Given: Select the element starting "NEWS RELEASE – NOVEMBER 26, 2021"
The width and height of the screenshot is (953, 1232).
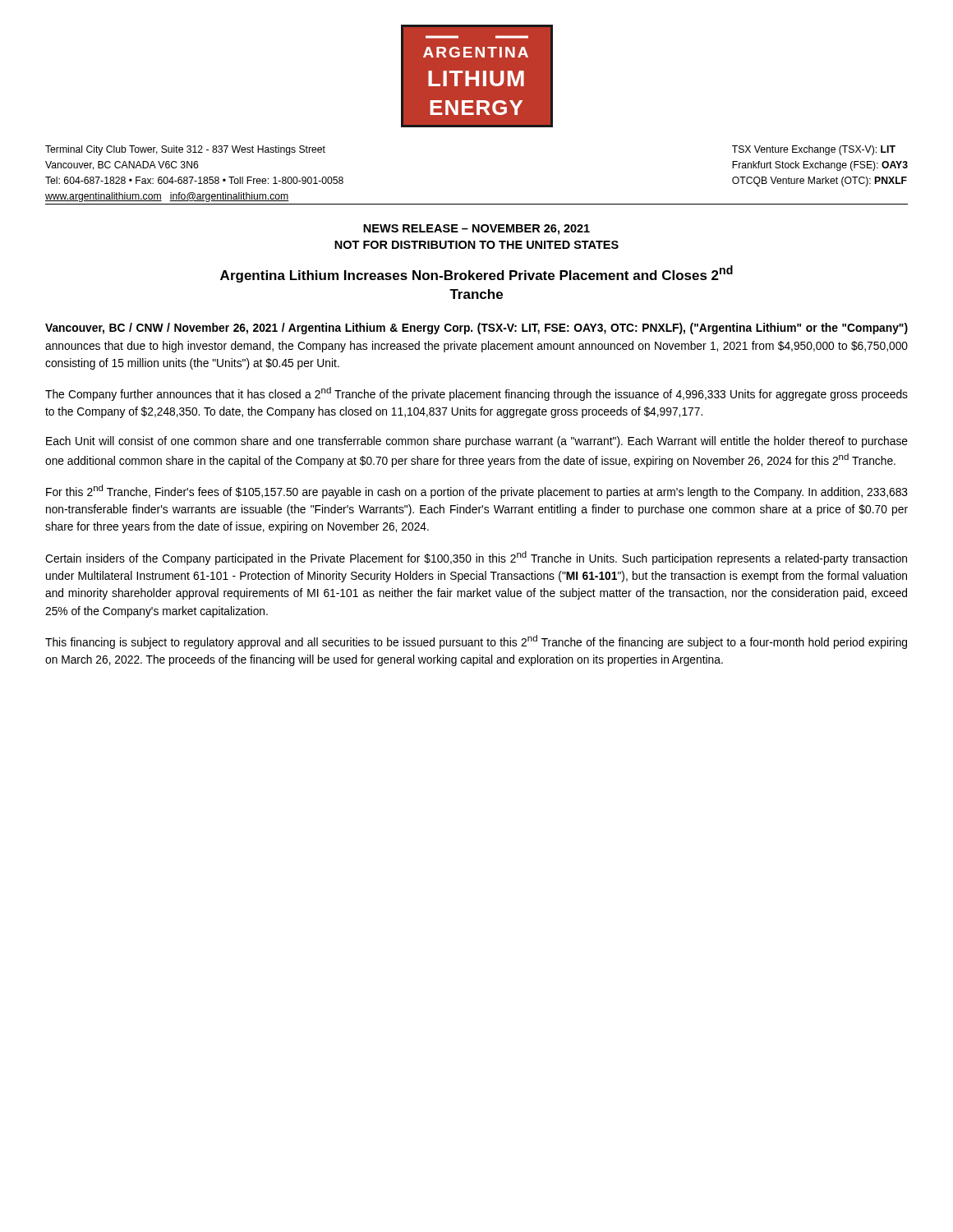Looking at the screenshot, I should [x=476, y=228].
